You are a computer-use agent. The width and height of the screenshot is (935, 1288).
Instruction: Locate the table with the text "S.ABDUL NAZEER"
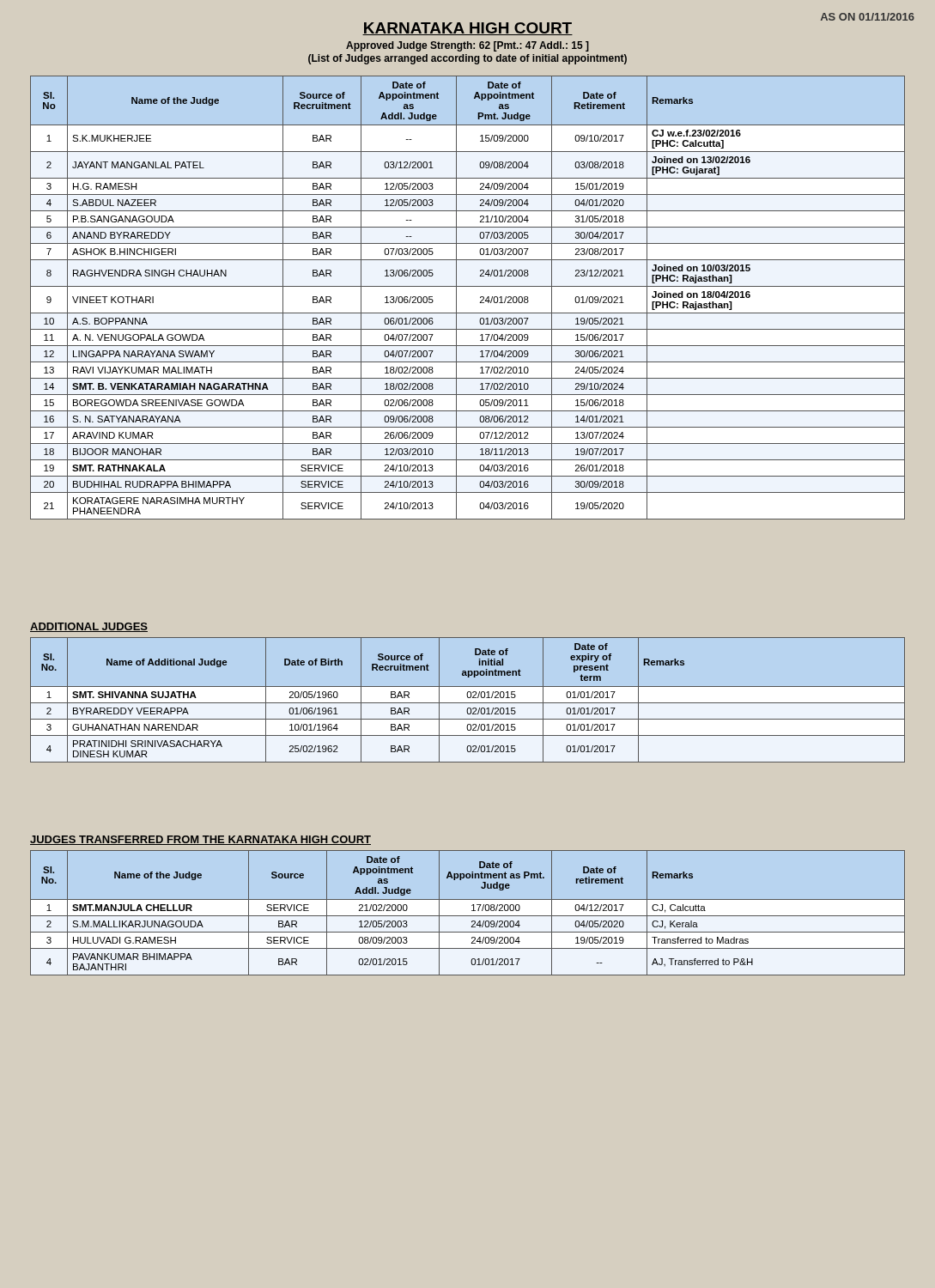coord(468,298)
